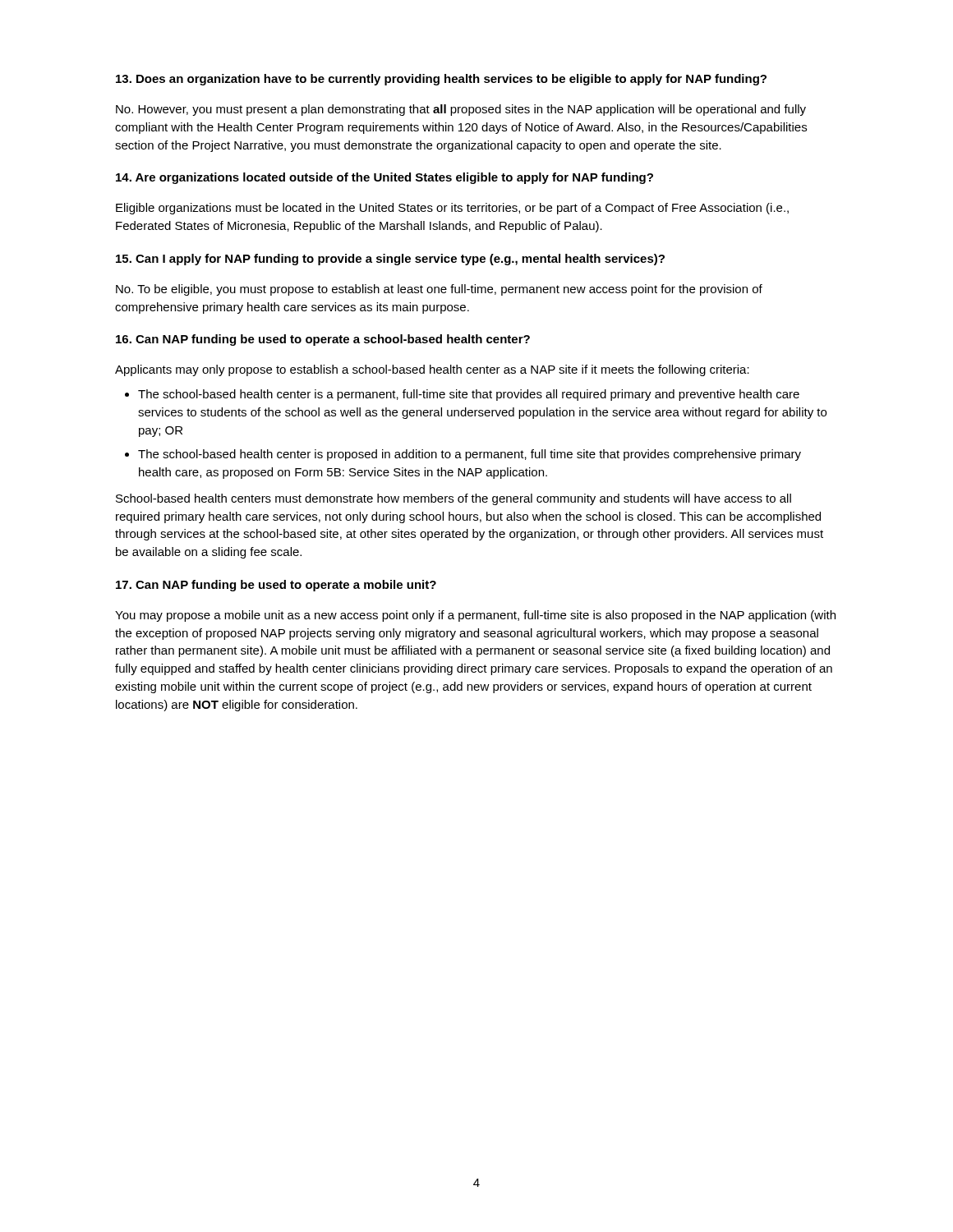
Task: Click on the section header containing "14. Are organizations located outside of the United"
Action: 476,177
